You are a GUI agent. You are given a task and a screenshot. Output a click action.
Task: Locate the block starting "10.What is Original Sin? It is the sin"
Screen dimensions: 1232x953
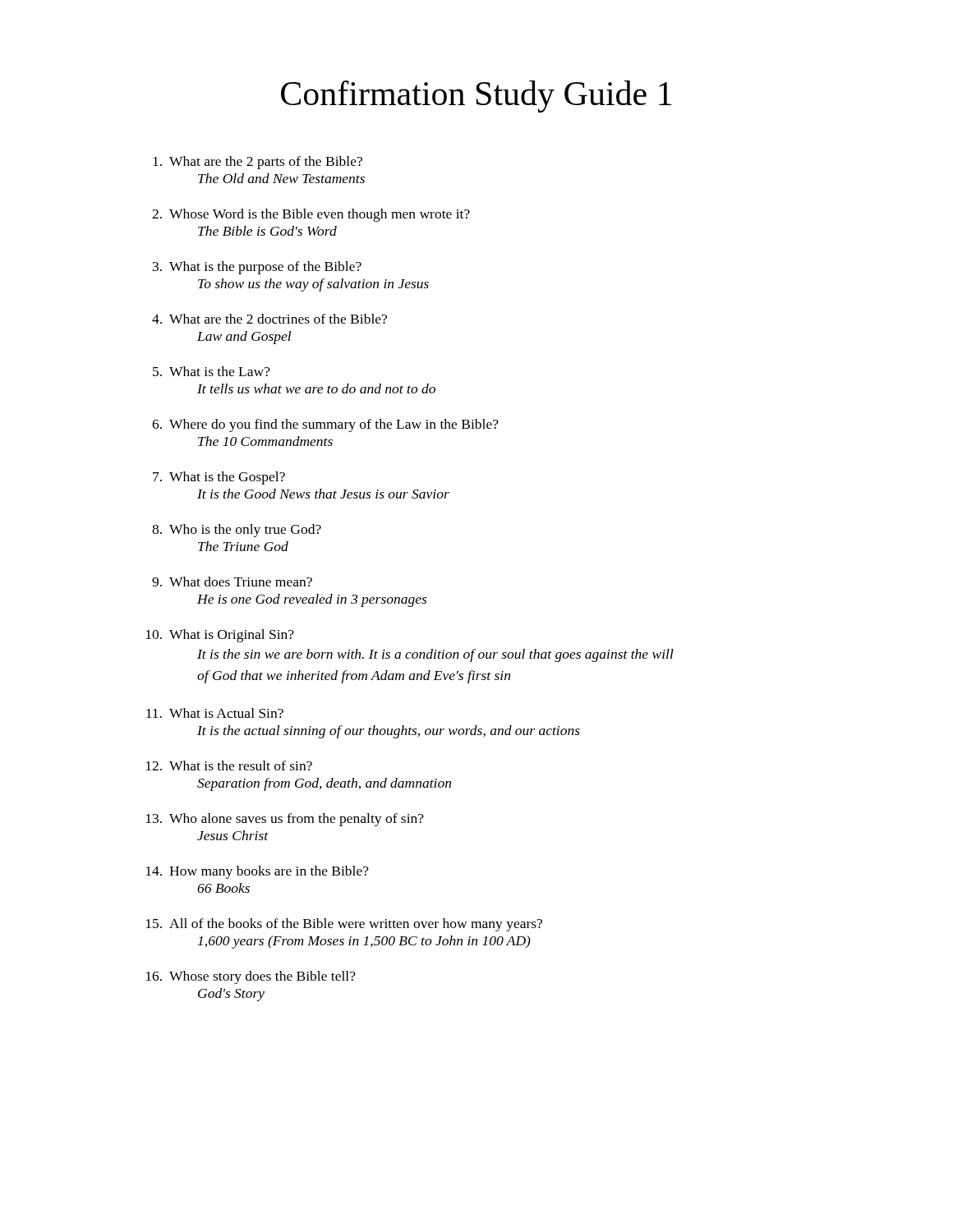(476, 656)
